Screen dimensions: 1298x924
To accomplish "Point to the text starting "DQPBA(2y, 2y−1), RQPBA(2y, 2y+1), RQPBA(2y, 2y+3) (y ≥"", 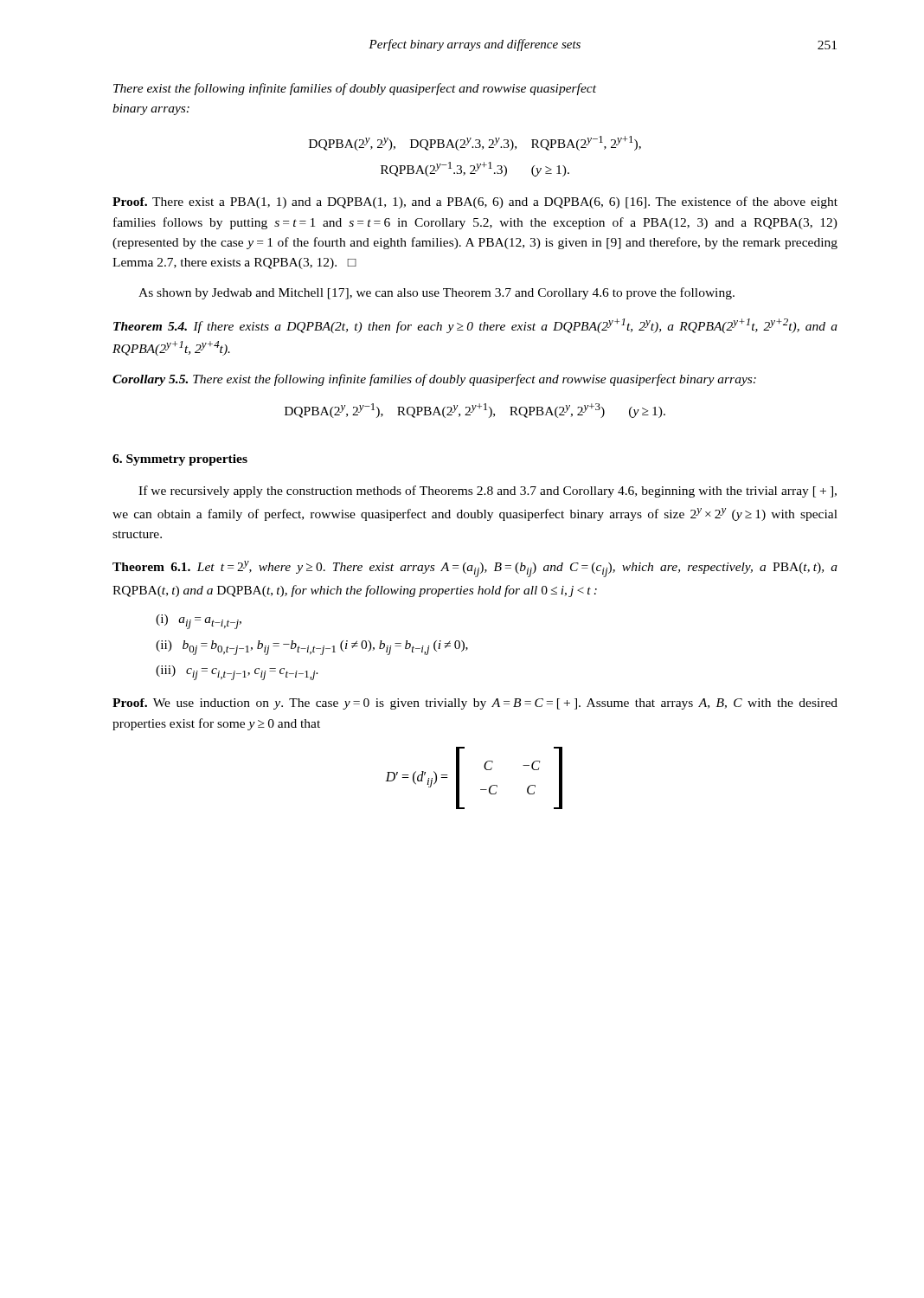I will pos(475,409).
